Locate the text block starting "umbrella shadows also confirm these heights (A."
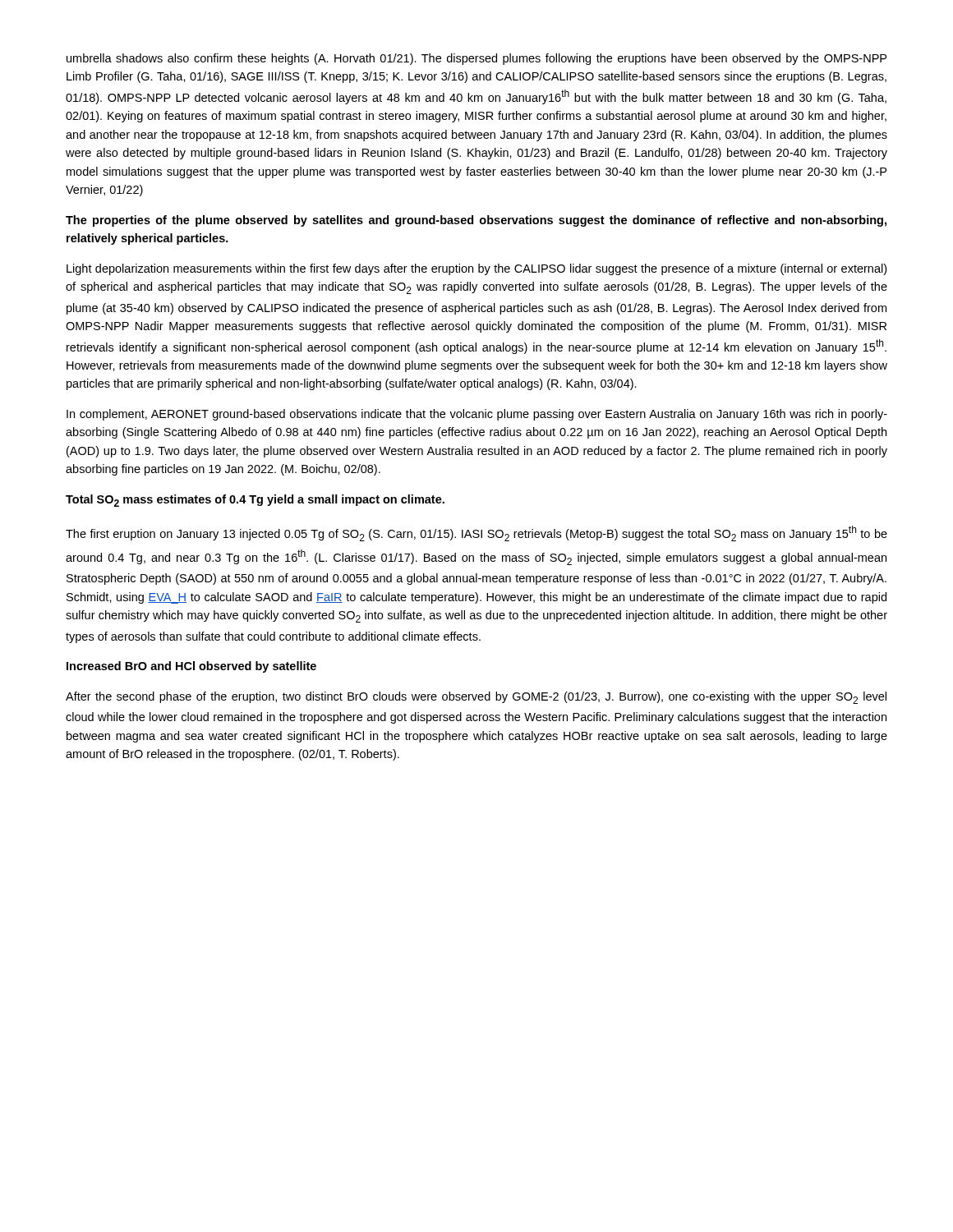Image resolution: width=953 pixels, height=1232 pixels. point(476,124)
